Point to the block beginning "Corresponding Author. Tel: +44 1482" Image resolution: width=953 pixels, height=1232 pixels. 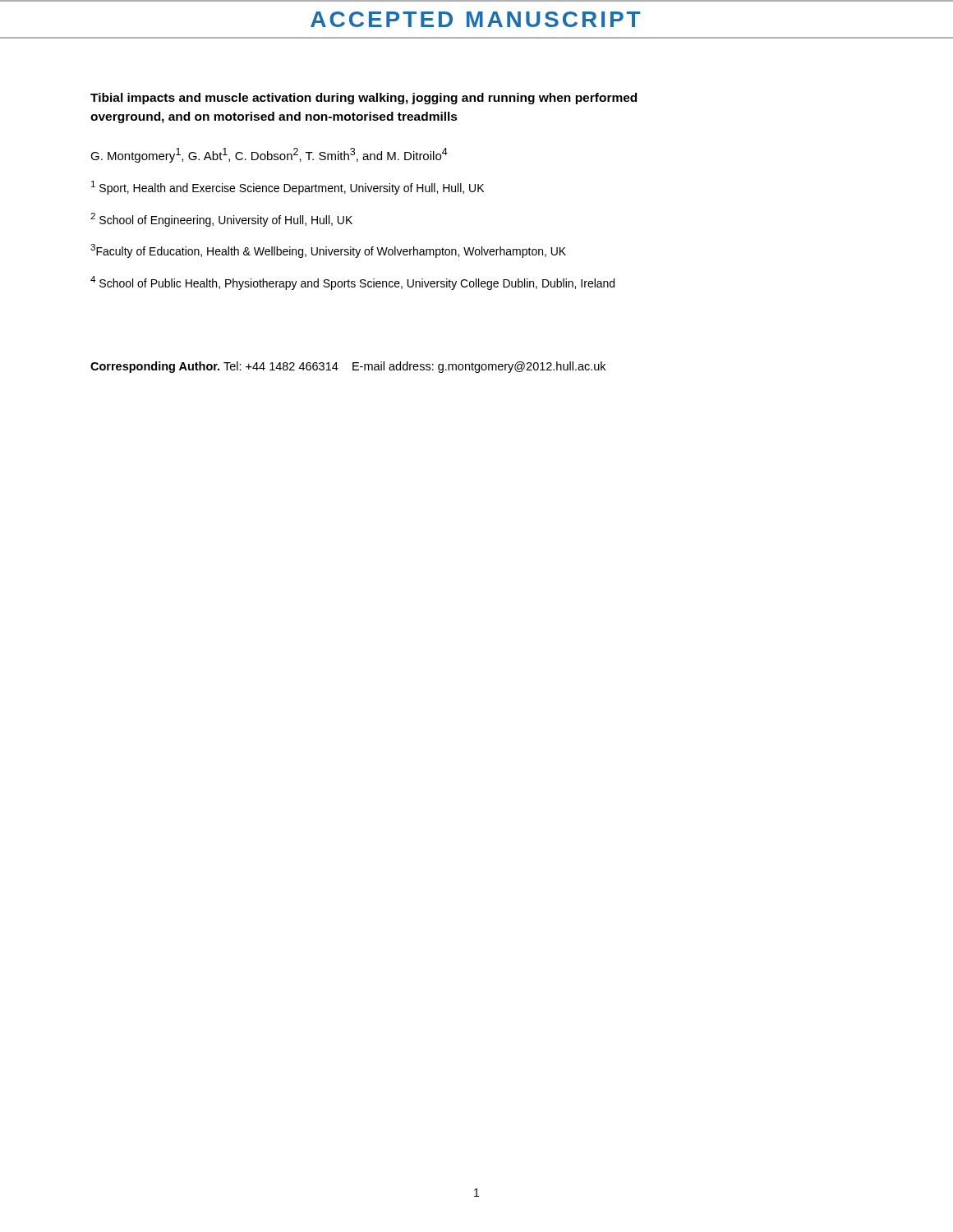(348, 366)
